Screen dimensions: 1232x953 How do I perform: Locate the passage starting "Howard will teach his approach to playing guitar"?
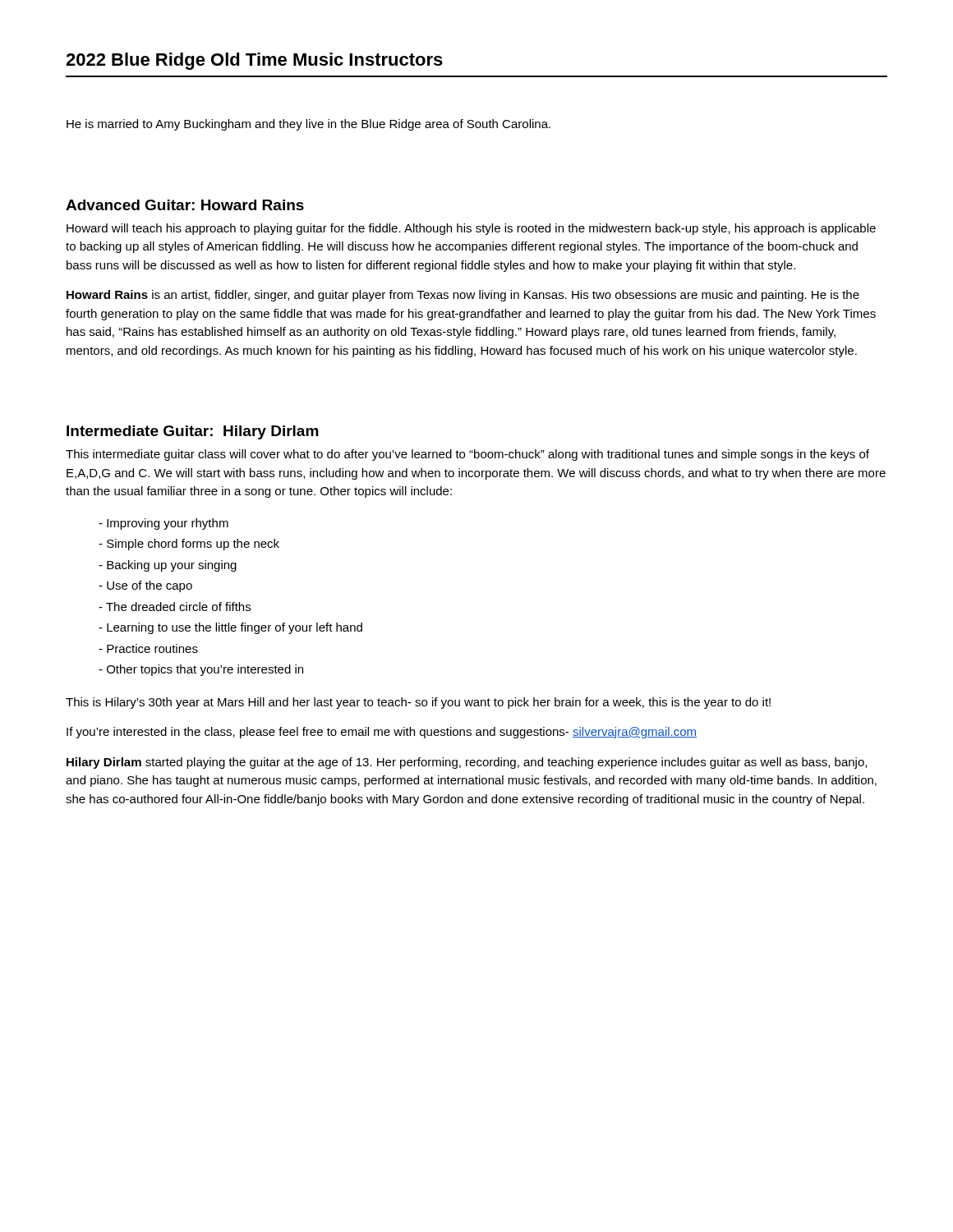coord(471,246)
